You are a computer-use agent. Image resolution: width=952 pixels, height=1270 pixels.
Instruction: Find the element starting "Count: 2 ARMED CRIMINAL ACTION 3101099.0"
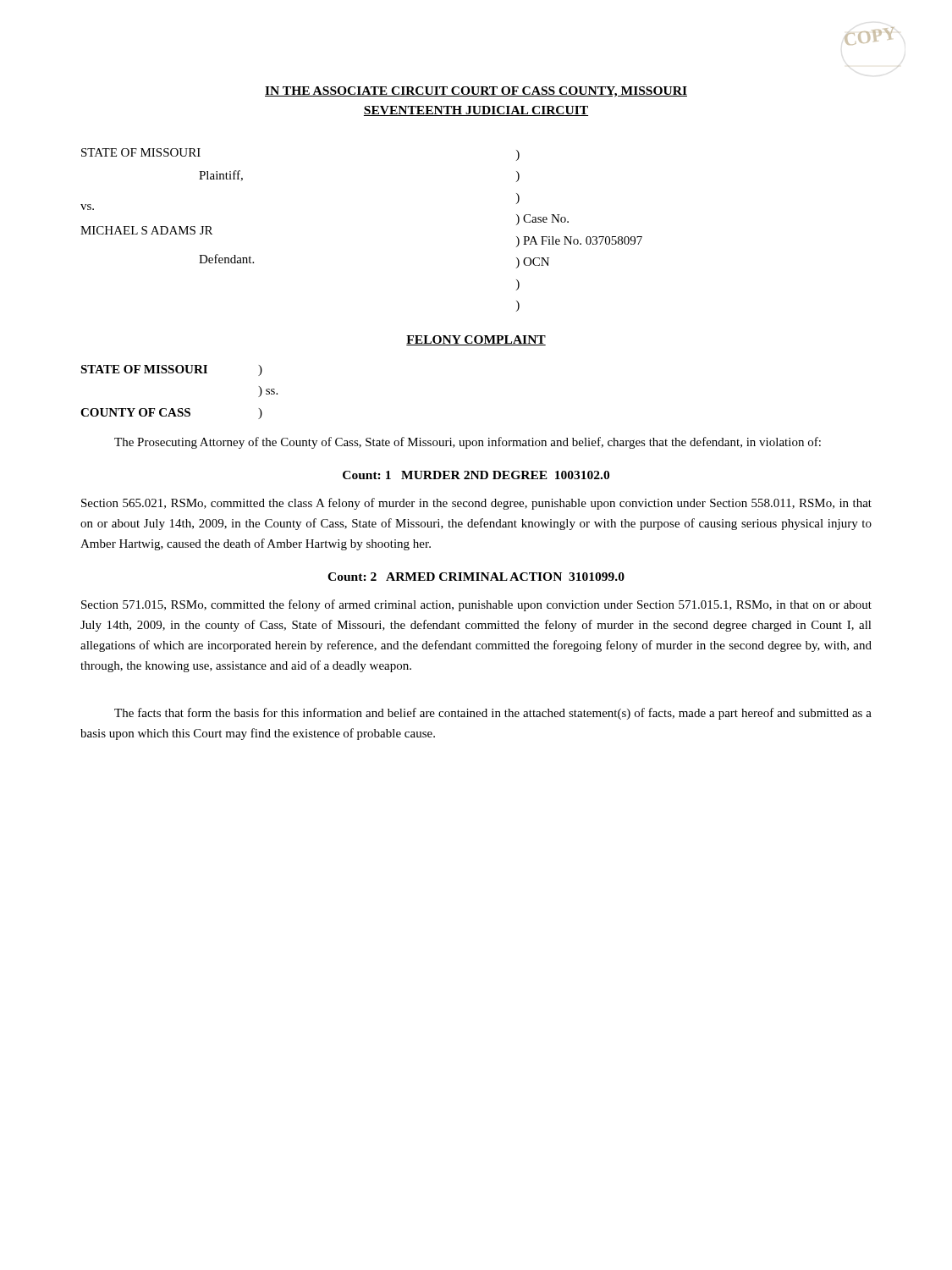point(476,576)
